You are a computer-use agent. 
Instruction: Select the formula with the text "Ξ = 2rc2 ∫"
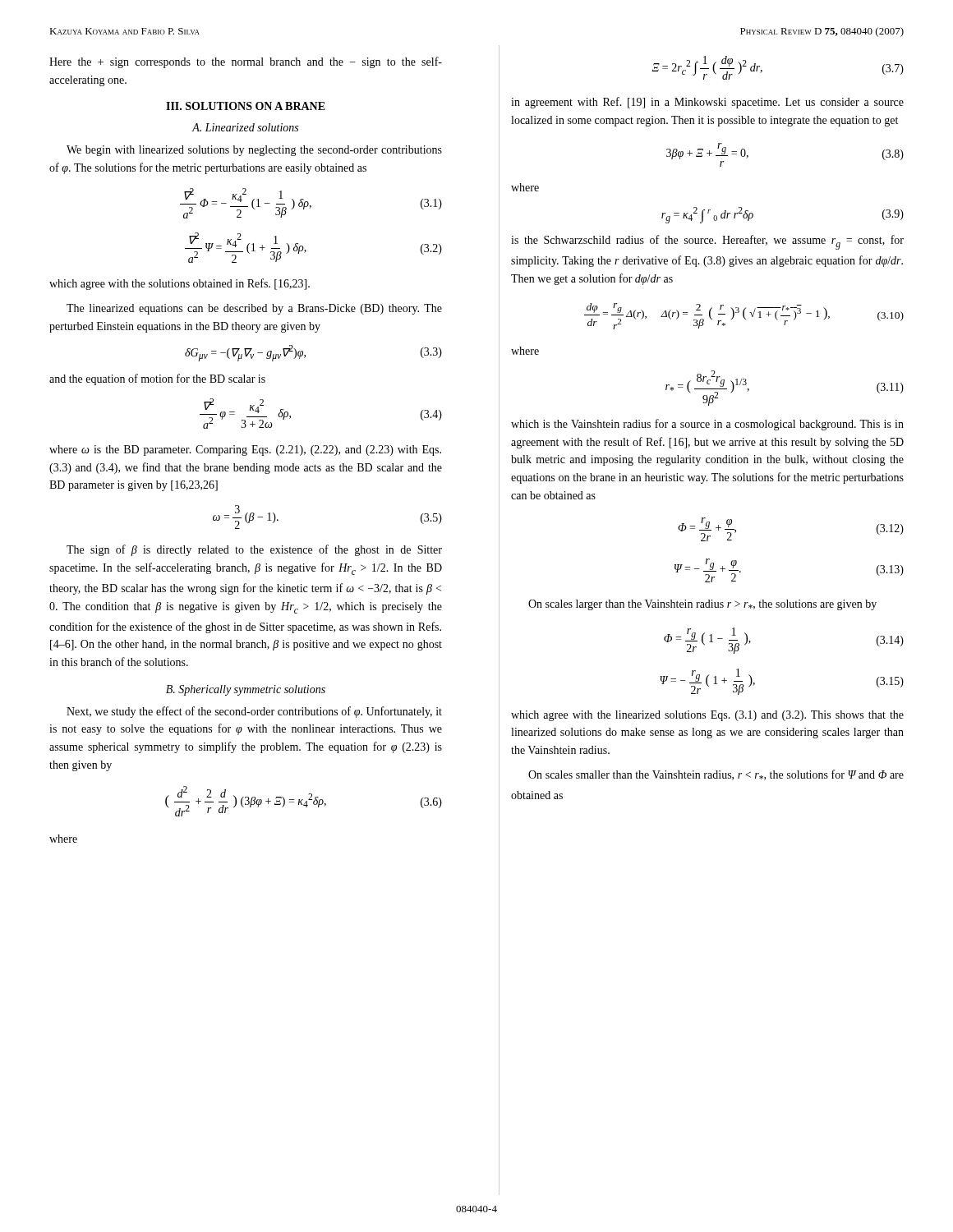click(704, 69)
